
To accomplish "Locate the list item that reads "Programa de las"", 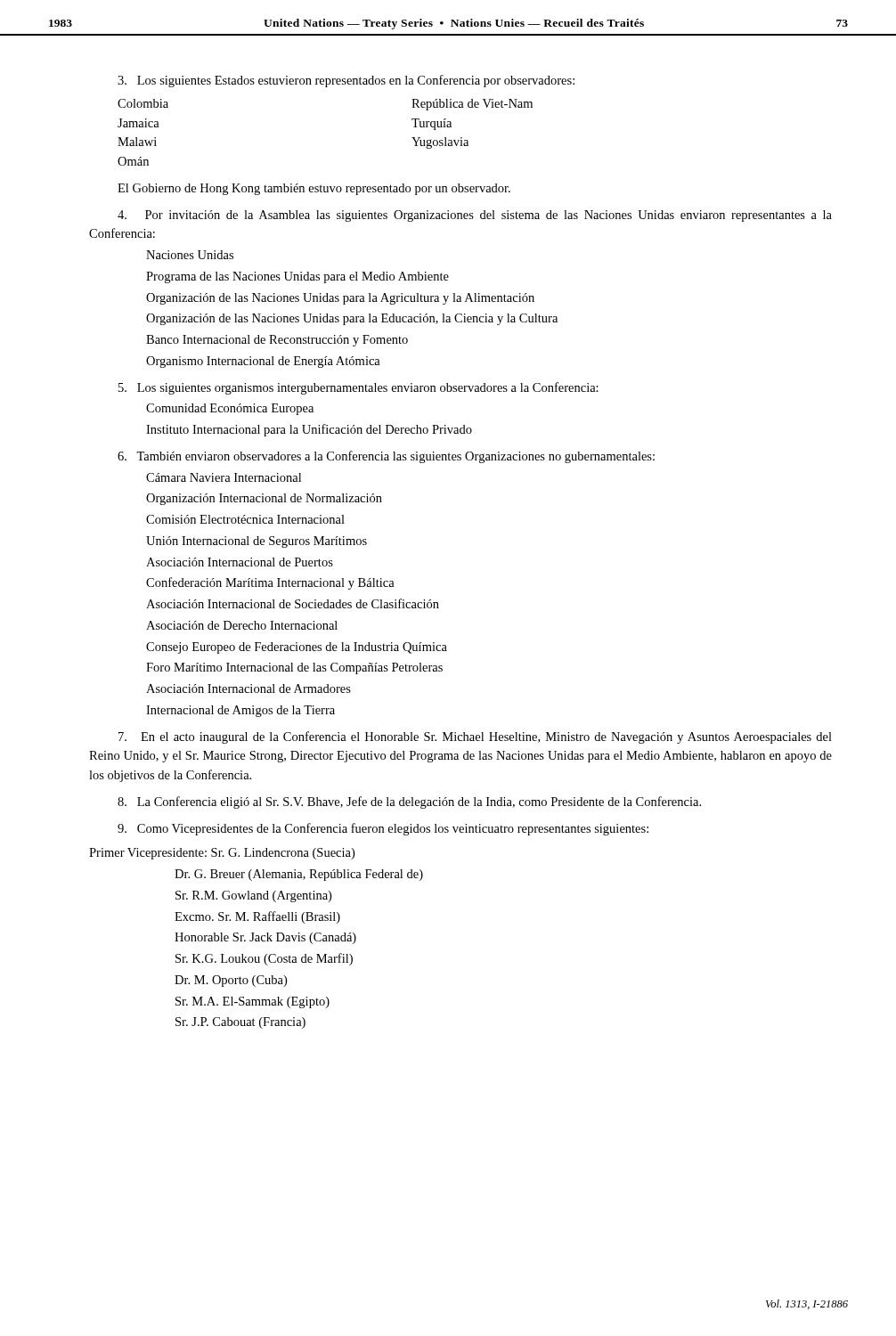I will click(x=297, y=276).
